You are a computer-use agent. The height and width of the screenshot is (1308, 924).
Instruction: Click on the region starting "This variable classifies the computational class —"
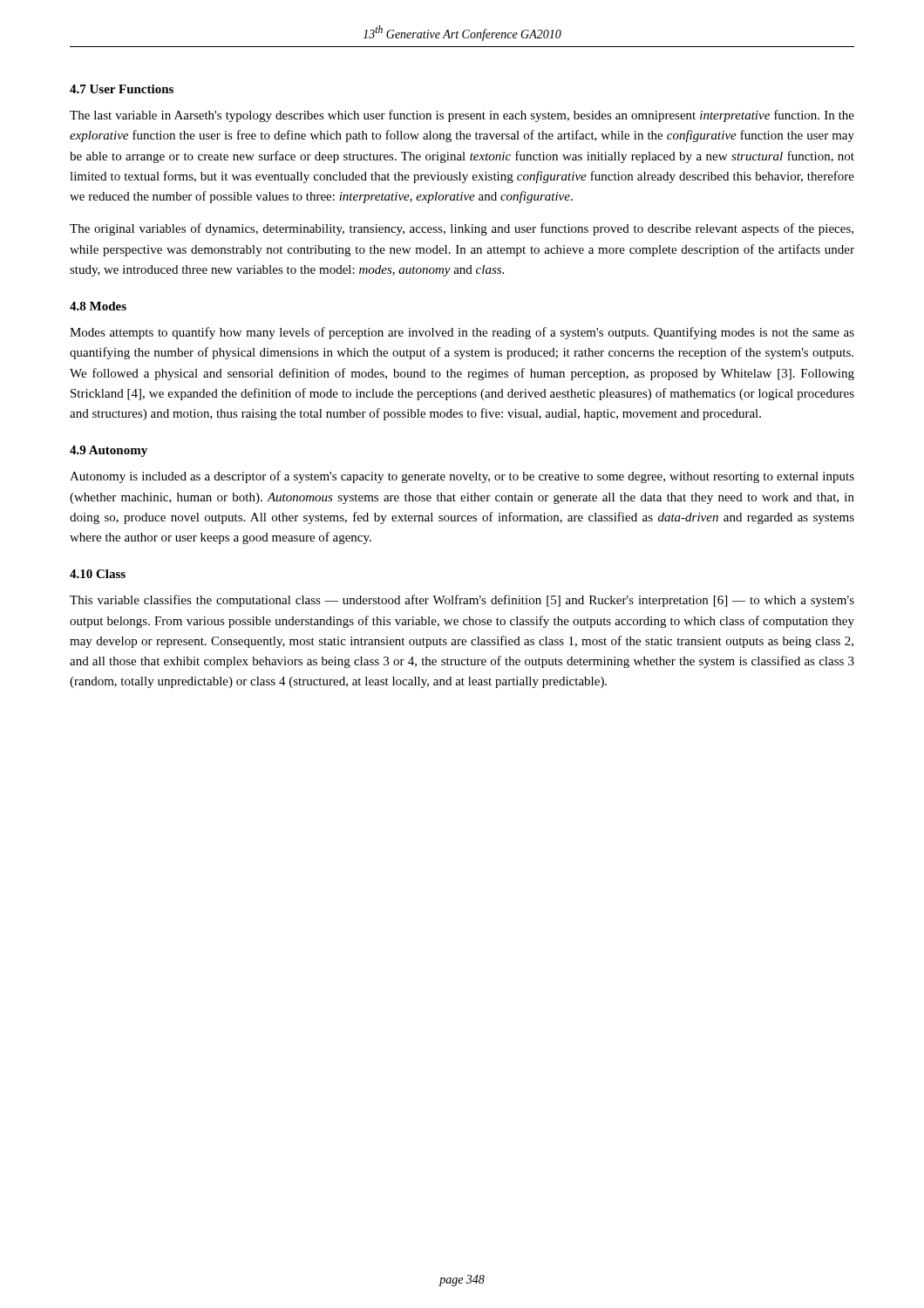tap(462, 641)
